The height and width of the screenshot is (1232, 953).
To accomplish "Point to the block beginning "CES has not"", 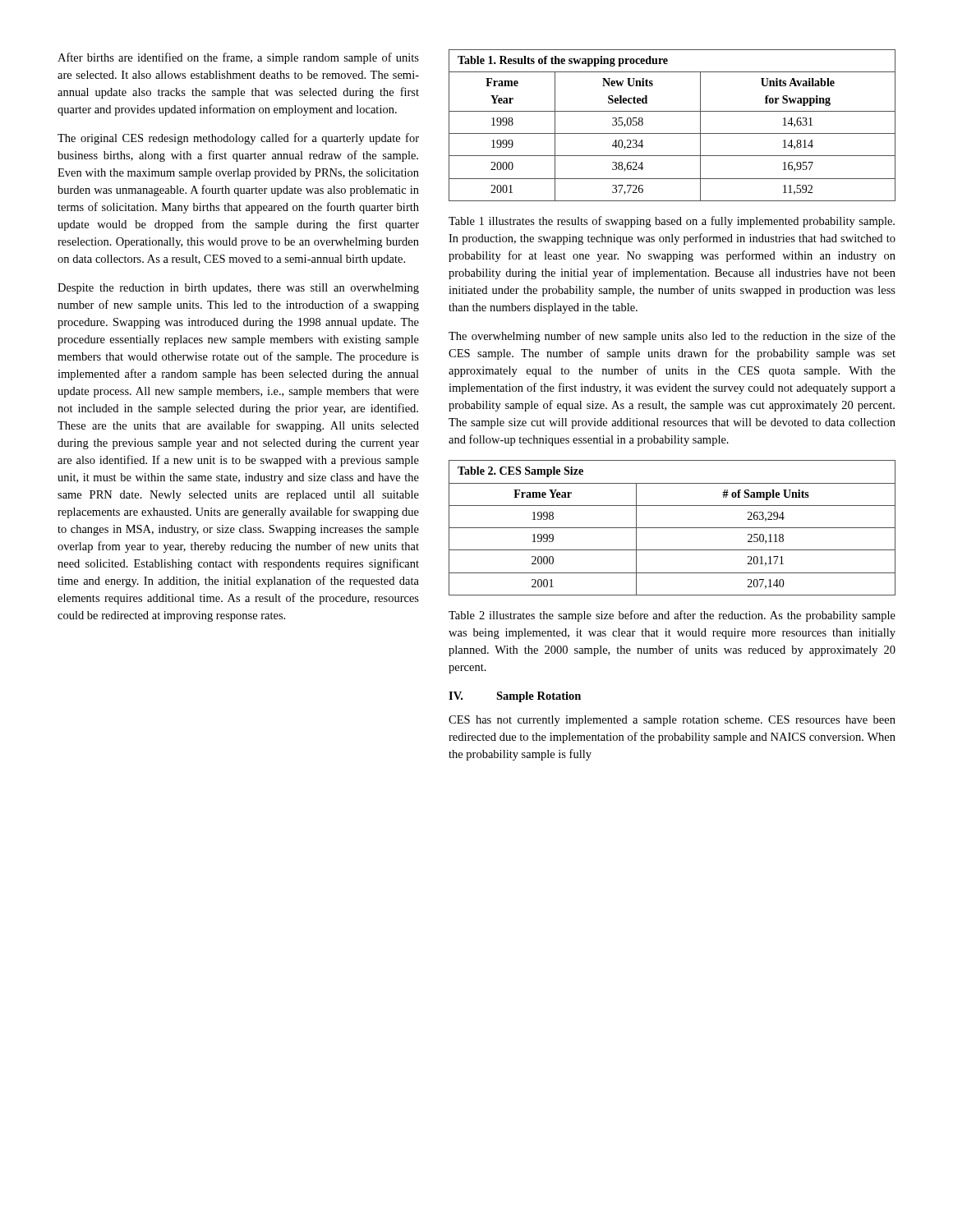I will 672,737.
